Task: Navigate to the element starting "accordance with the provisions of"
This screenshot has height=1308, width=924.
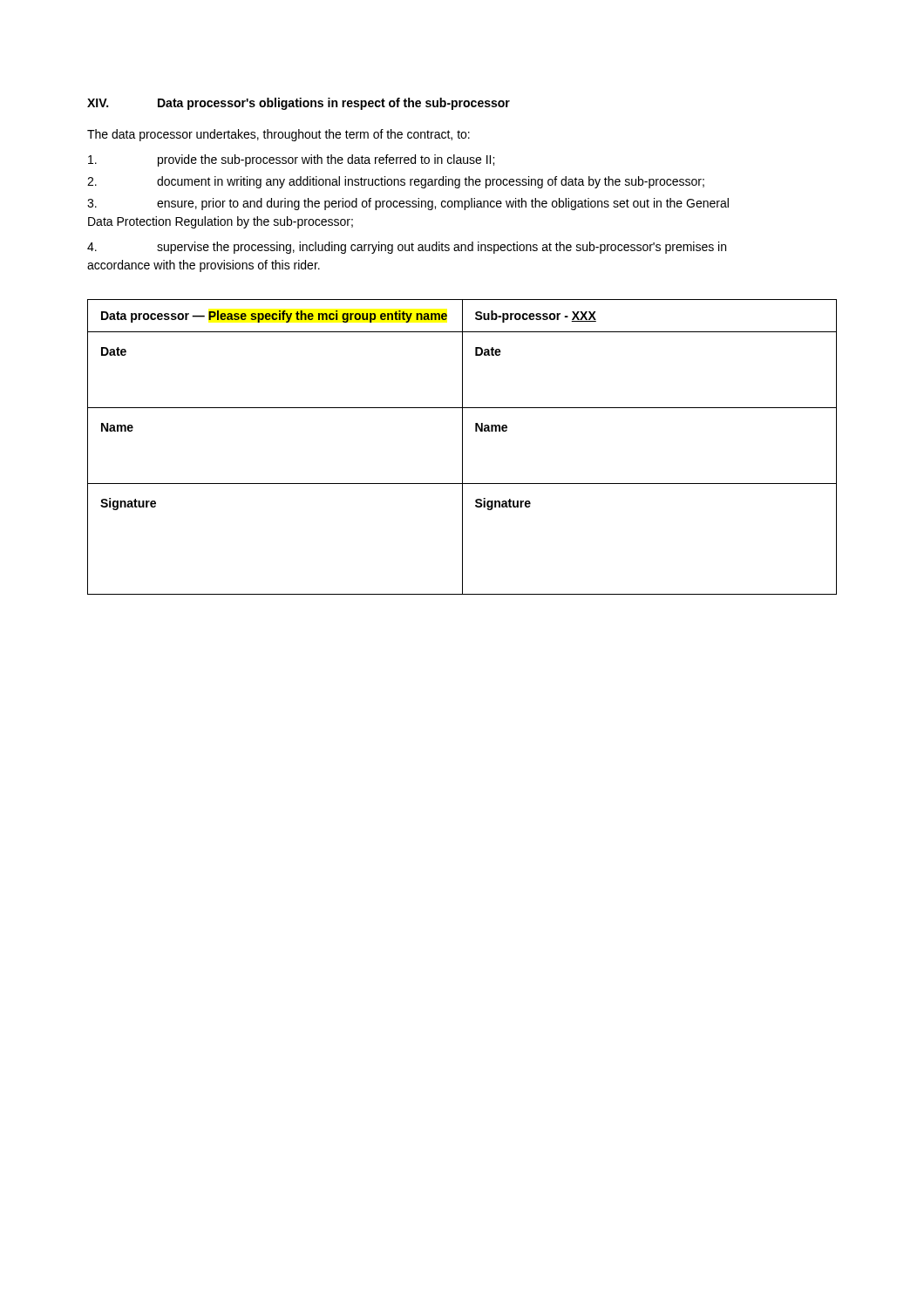Action: click(204, 265)
